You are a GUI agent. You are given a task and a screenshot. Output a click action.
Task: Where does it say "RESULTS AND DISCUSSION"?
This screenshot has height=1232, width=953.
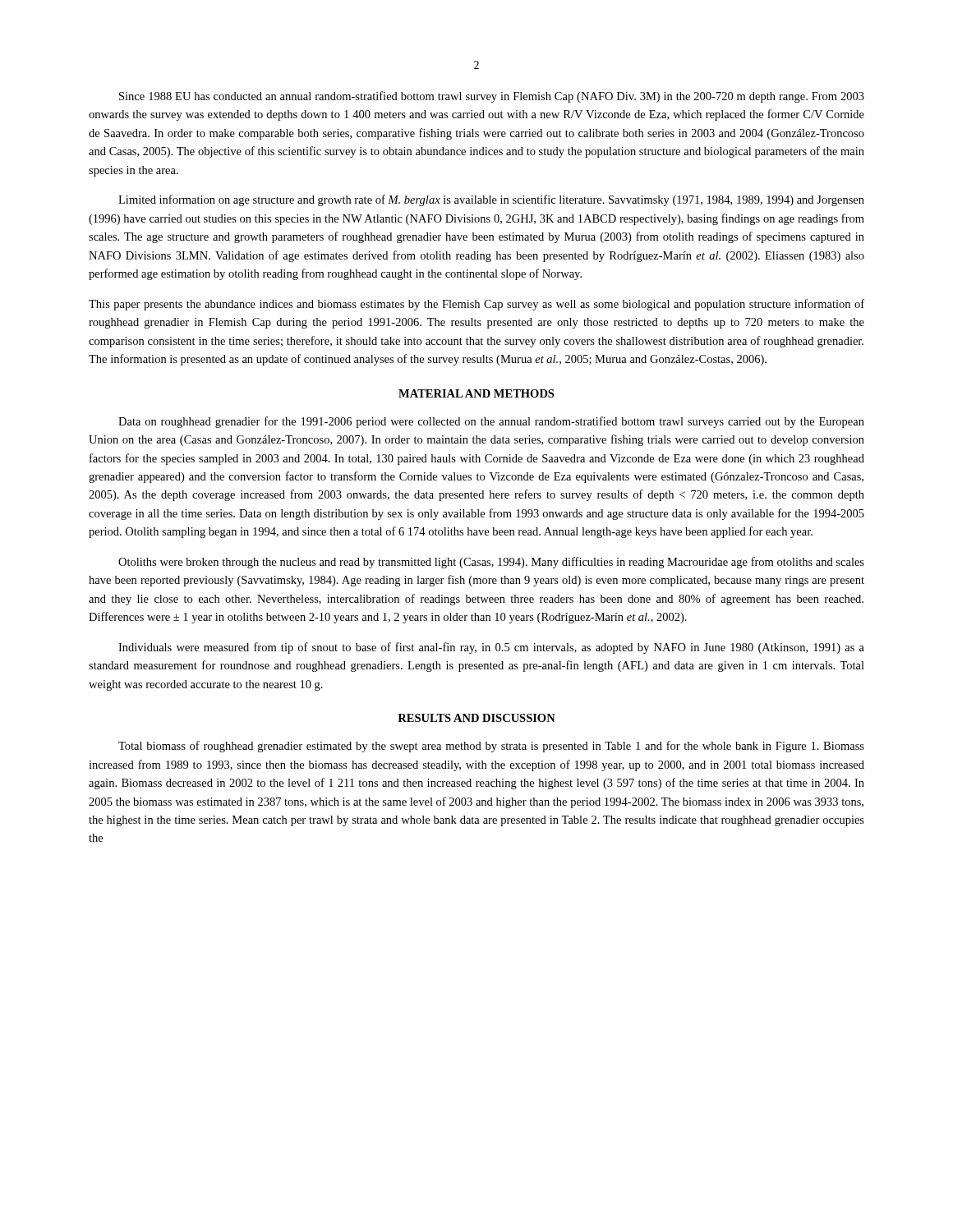(476, 718)
